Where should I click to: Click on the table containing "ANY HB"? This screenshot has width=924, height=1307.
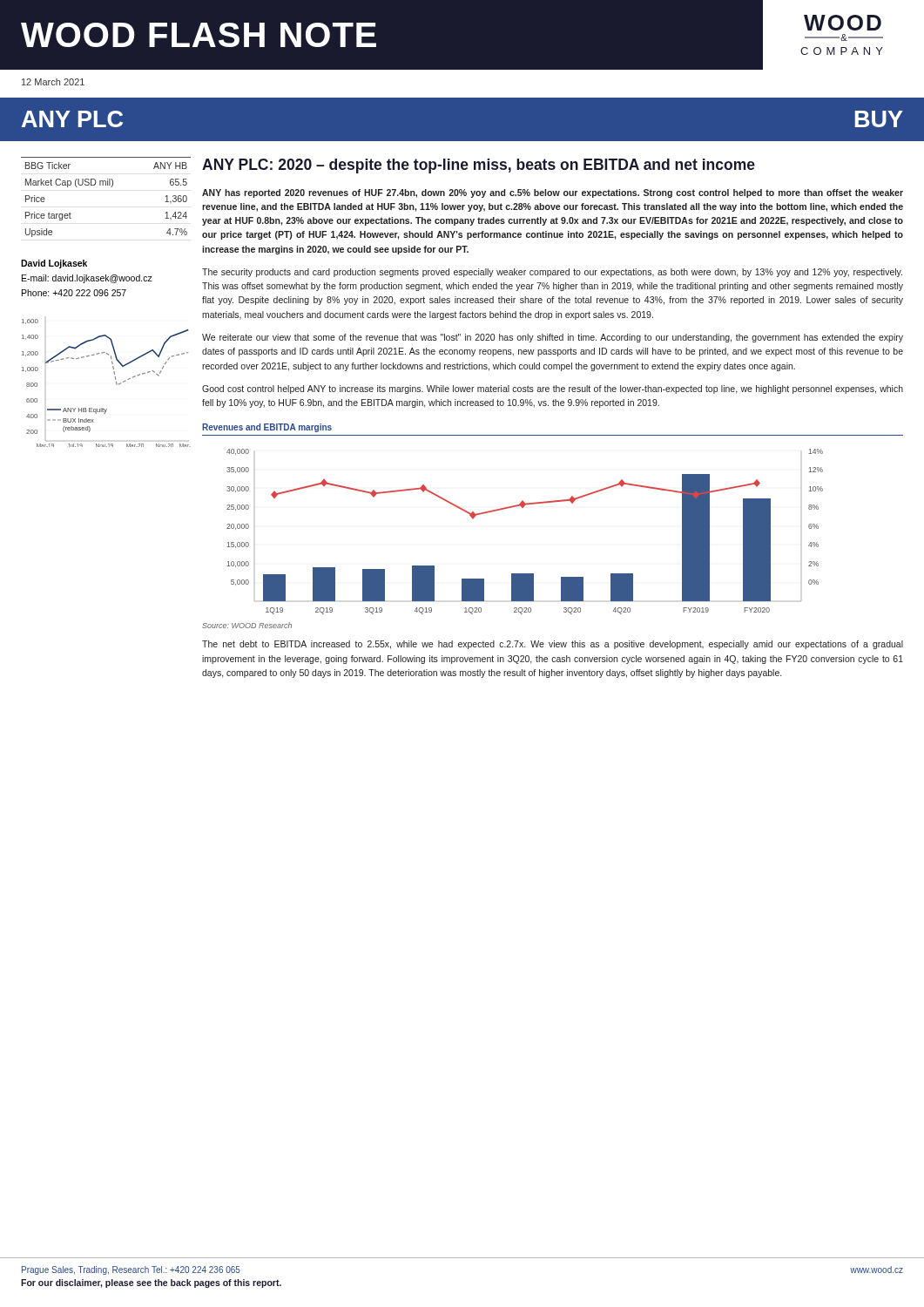tap(106, 199)
